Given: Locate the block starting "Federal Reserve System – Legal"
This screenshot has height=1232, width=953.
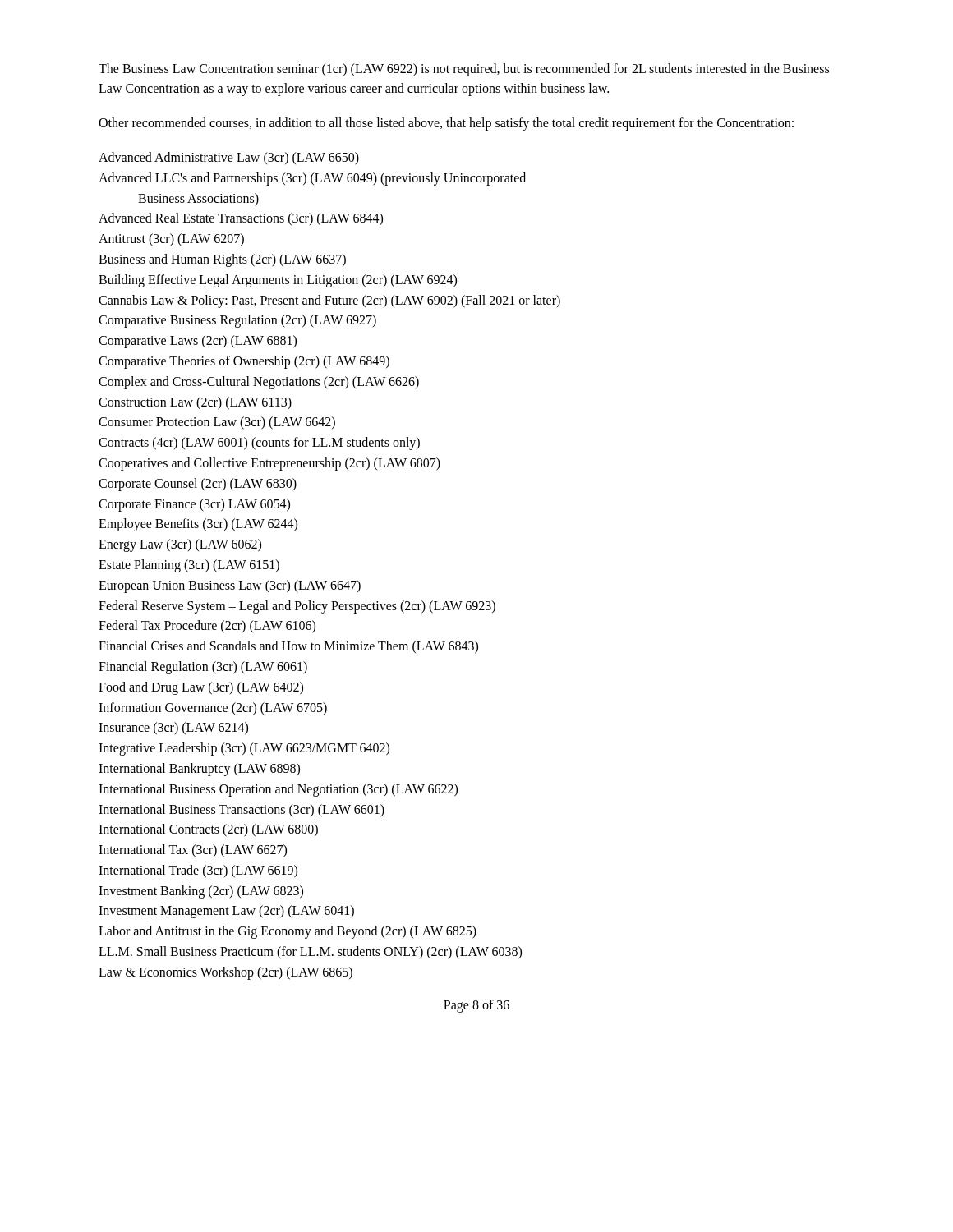Looking at the screenshot, I should 297,605.
